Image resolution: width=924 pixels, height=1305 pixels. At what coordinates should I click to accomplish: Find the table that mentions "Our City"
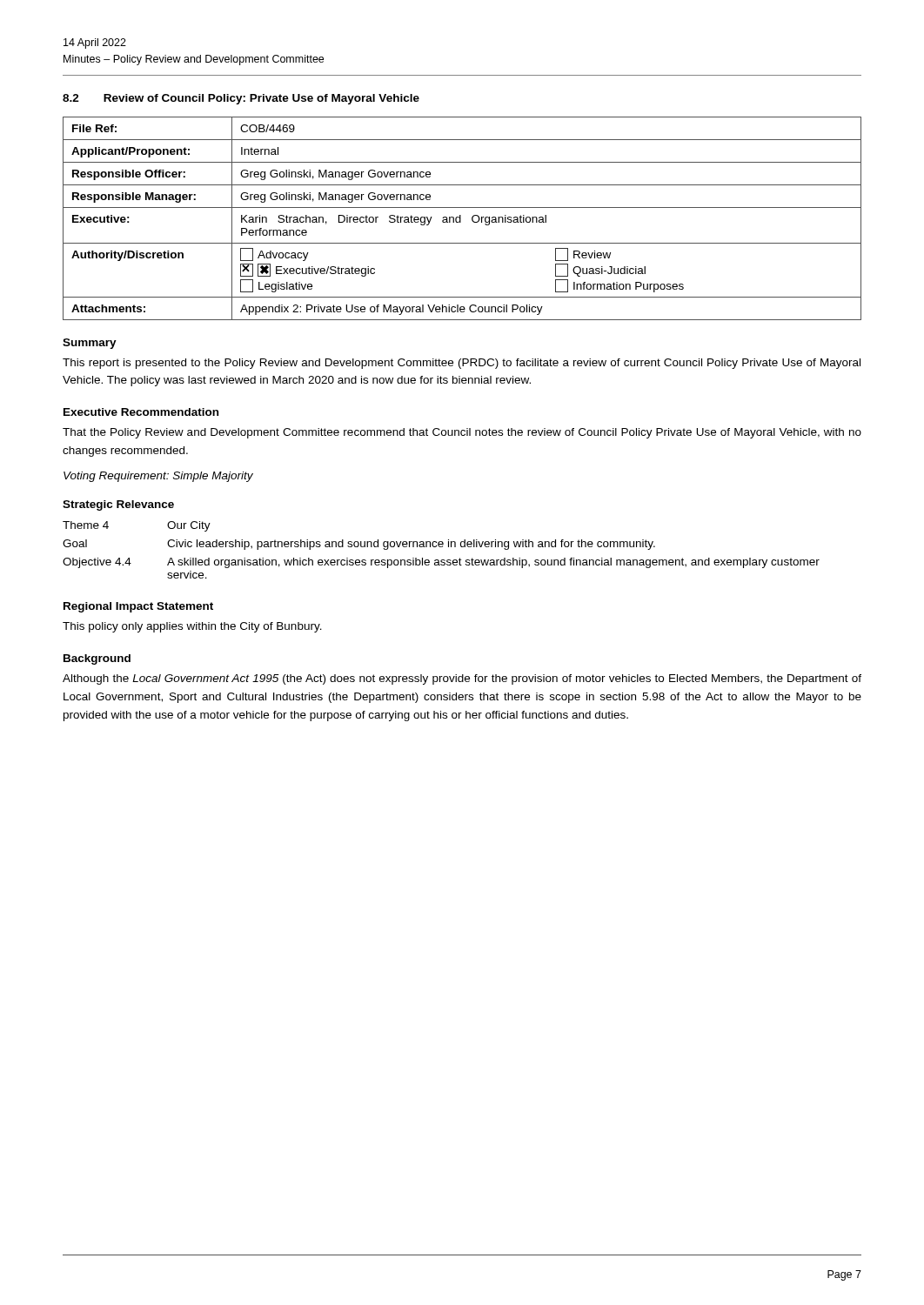pyautogui.click(x=462, y=550)
